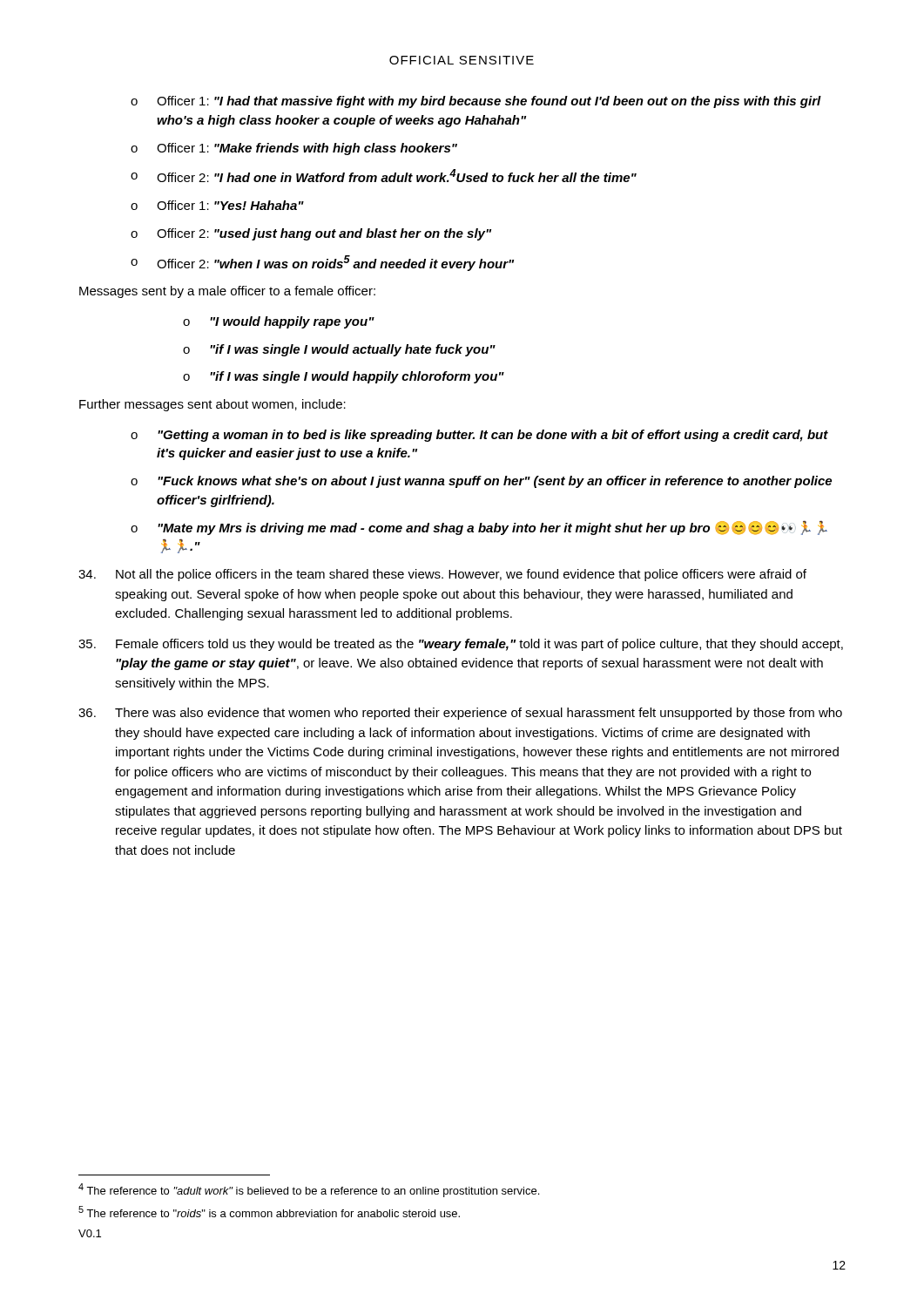
Task: Locate the text block starting "o "Getting a woman in to bed"
Action: point(488,444)
